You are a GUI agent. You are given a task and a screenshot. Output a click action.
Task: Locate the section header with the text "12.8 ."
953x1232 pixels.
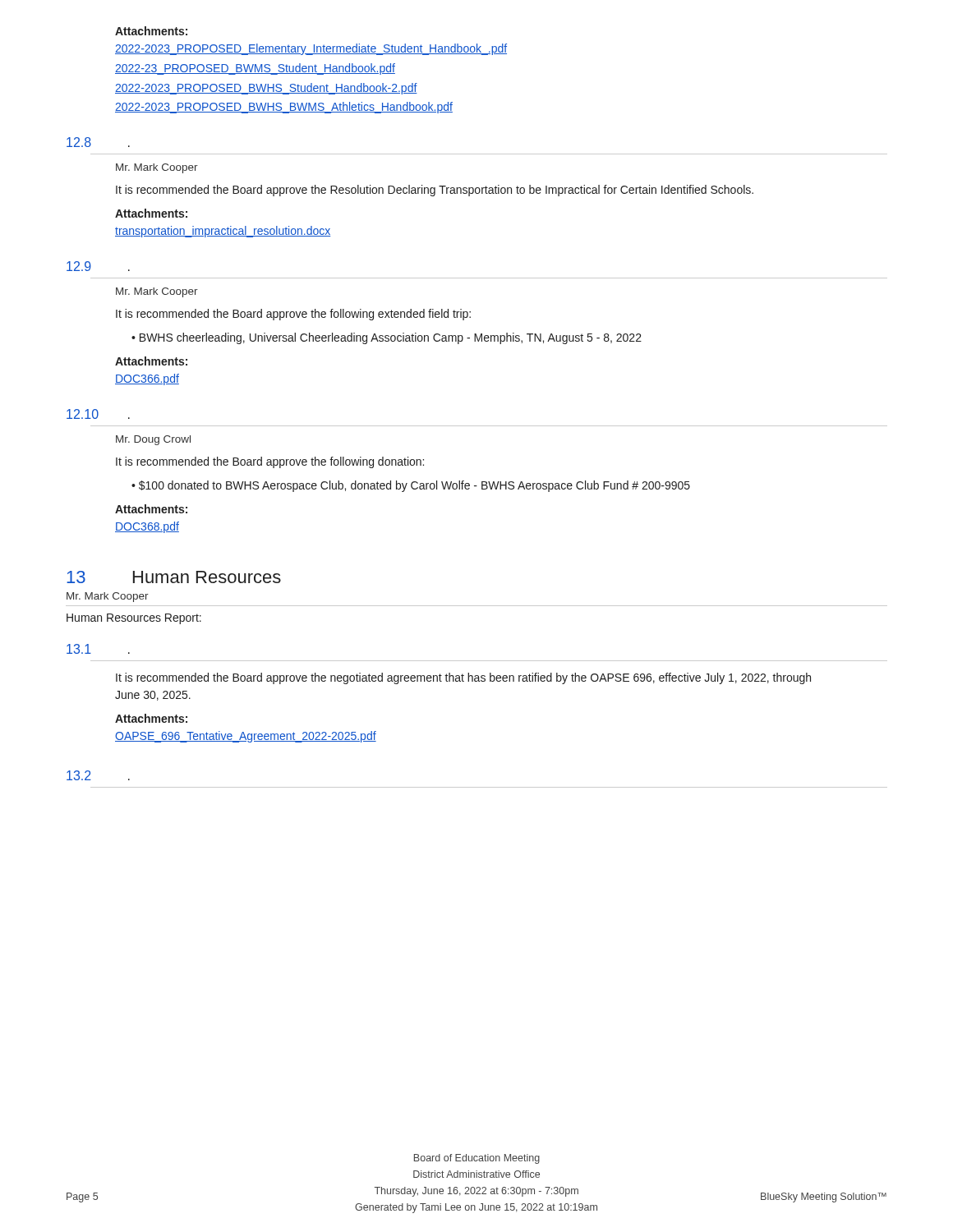pyautogui.click(x=98, y=143)
